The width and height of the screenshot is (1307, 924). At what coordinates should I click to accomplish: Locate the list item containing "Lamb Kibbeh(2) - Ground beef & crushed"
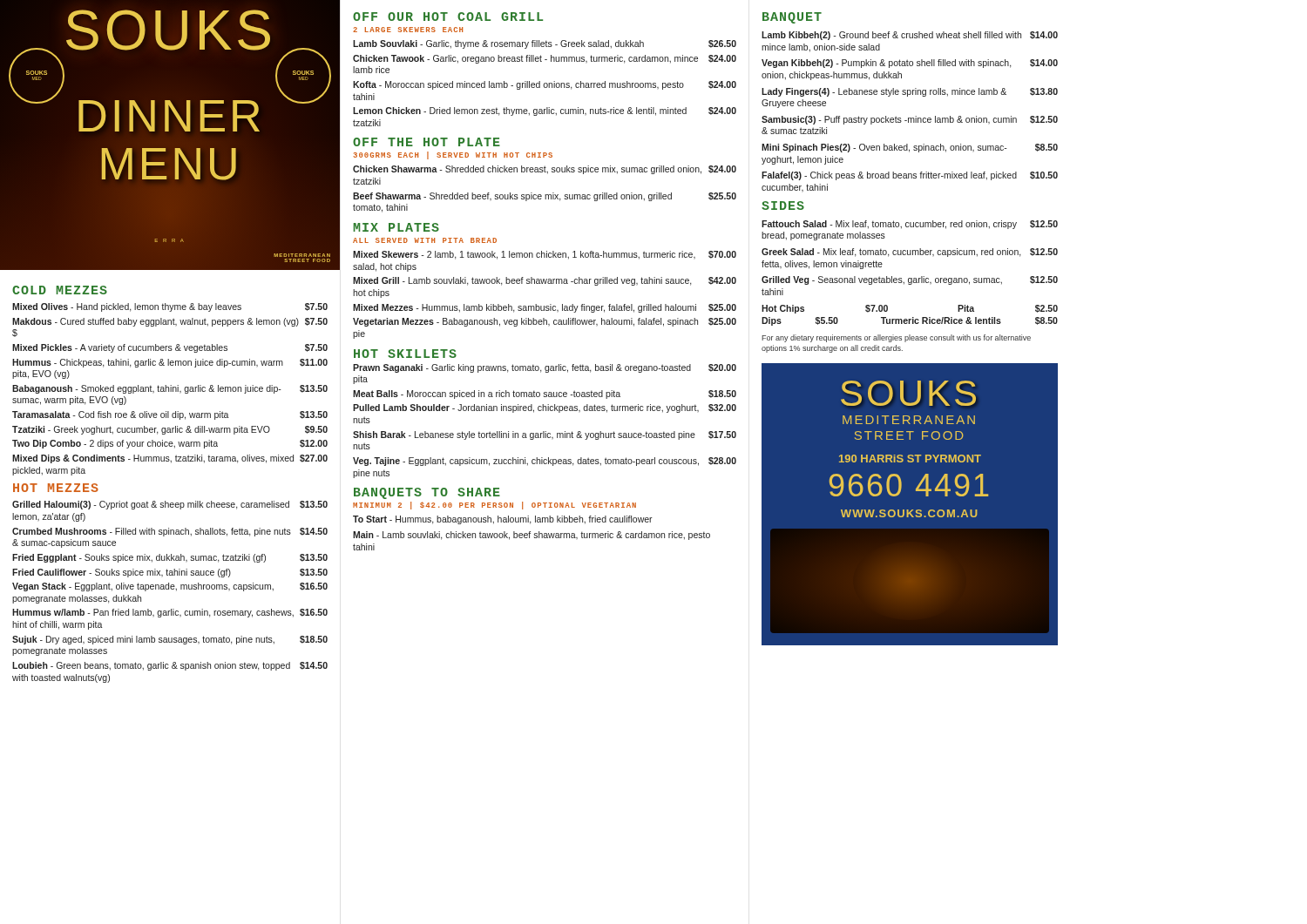[x=910, y=41]
